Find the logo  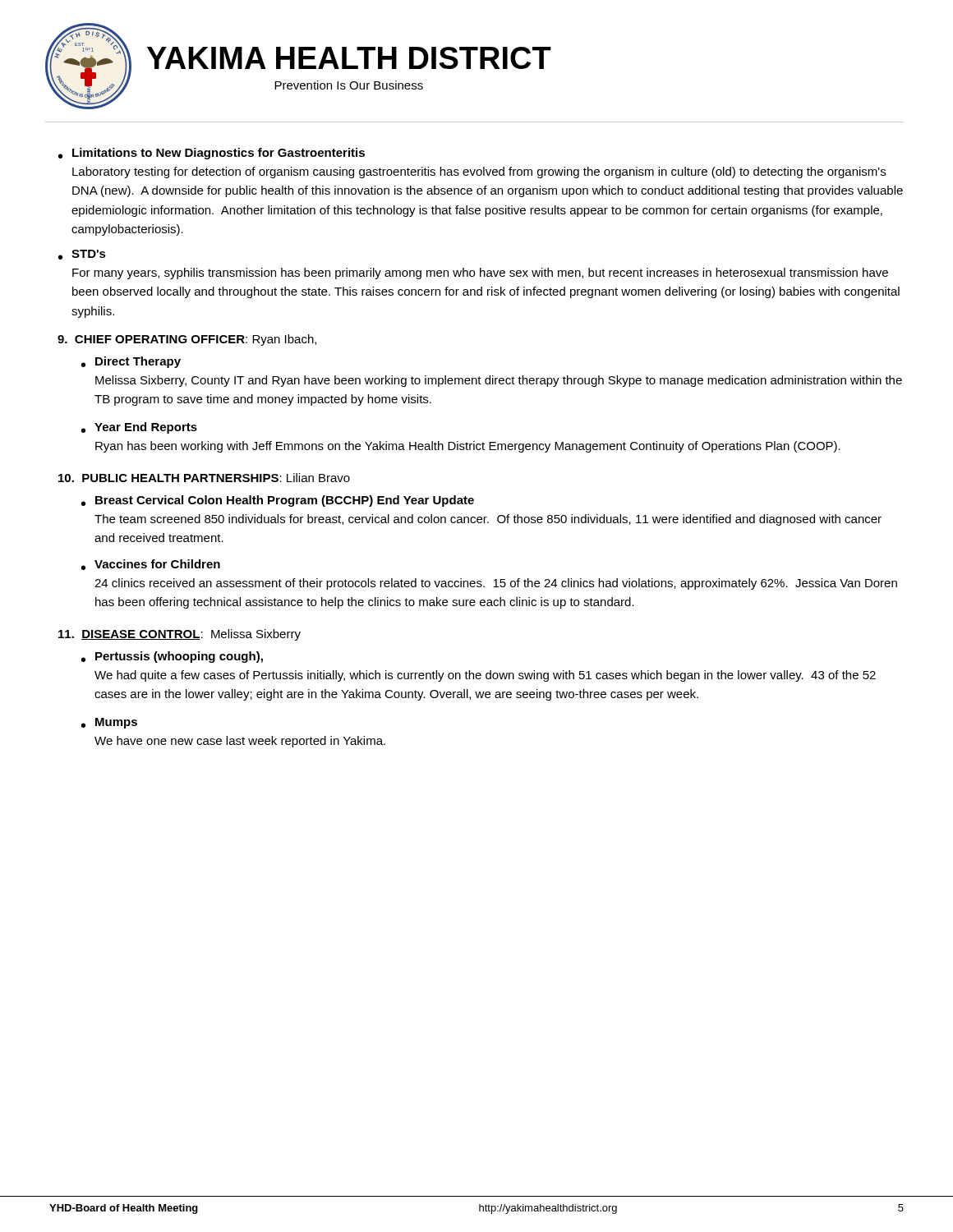(x=88, y=67)
